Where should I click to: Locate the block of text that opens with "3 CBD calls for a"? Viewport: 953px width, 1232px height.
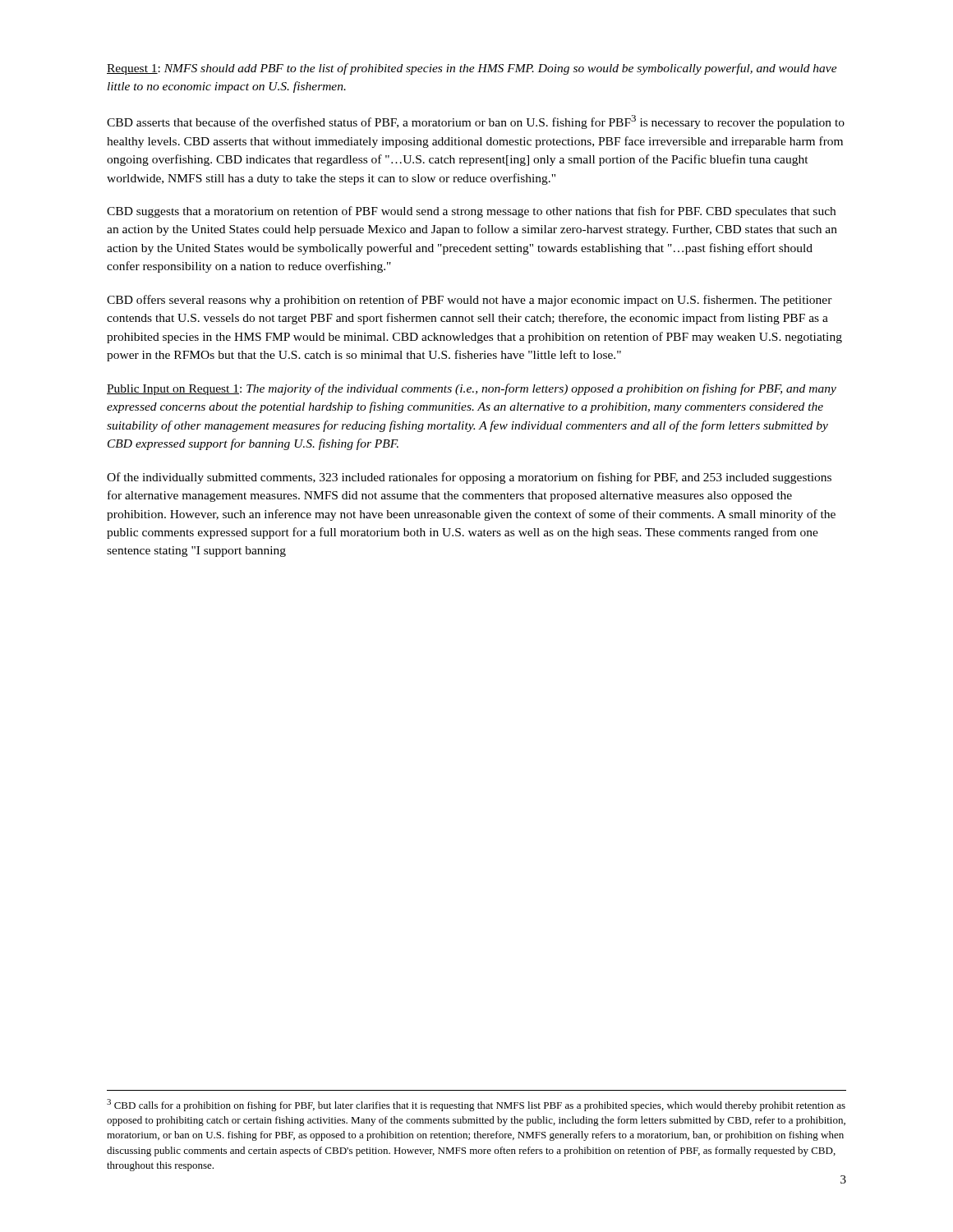coord(476,1134)
